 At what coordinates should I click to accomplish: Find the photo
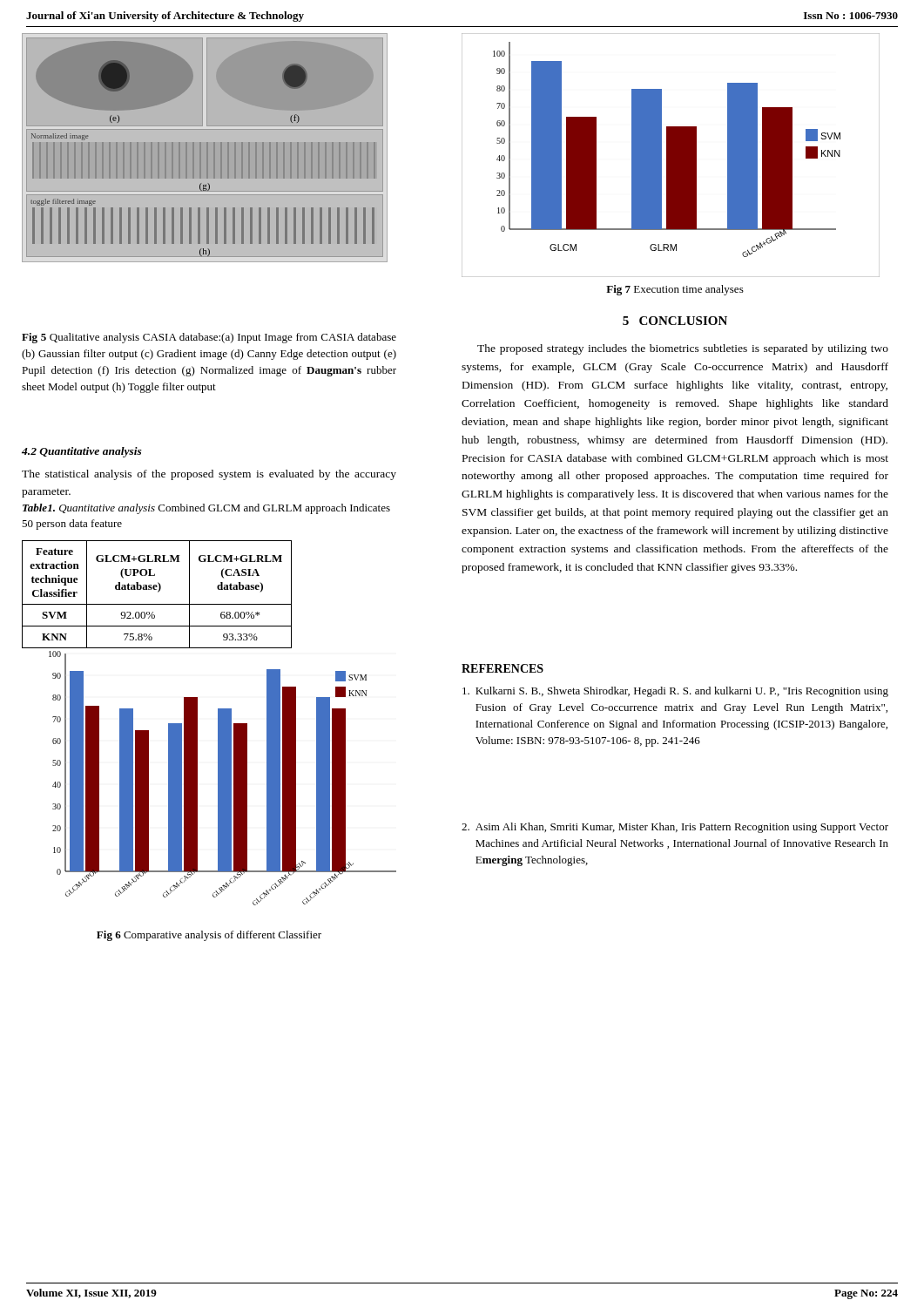205,148
